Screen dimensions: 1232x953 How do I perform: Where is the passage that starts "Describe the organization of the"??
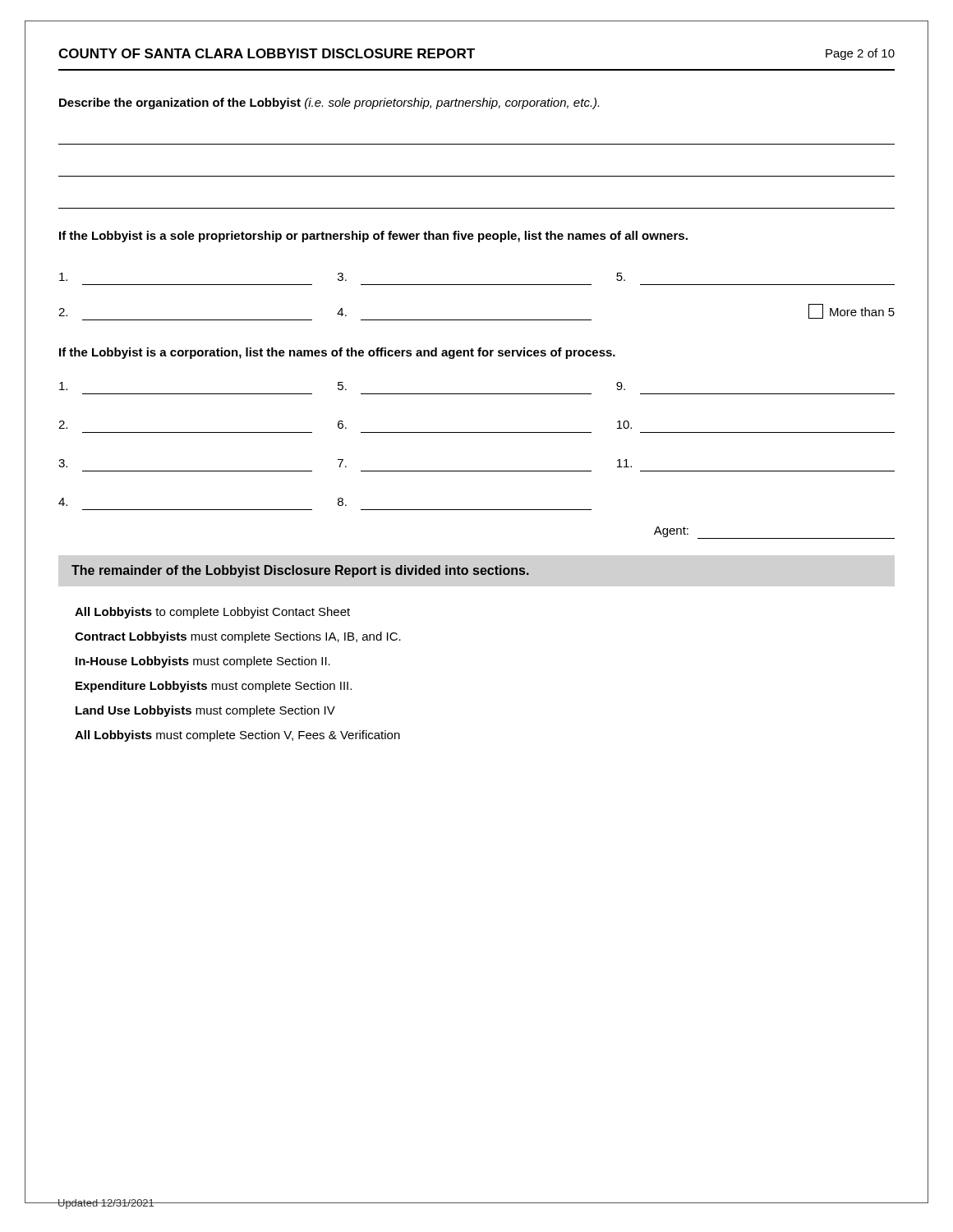(x=330, y=102)
